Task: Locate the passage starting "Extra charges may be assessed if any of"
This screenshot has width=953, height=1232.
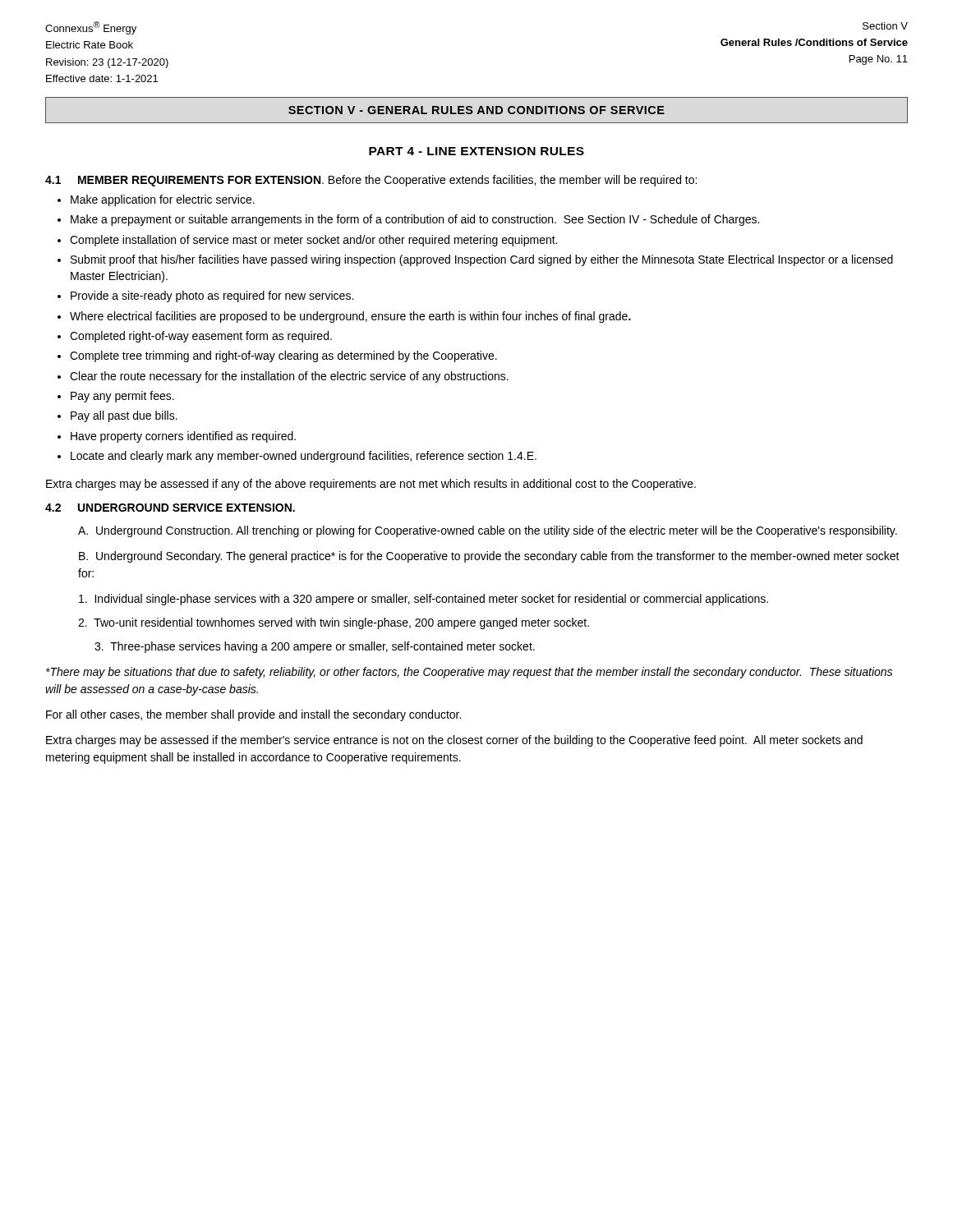Action: pos(371,484)
